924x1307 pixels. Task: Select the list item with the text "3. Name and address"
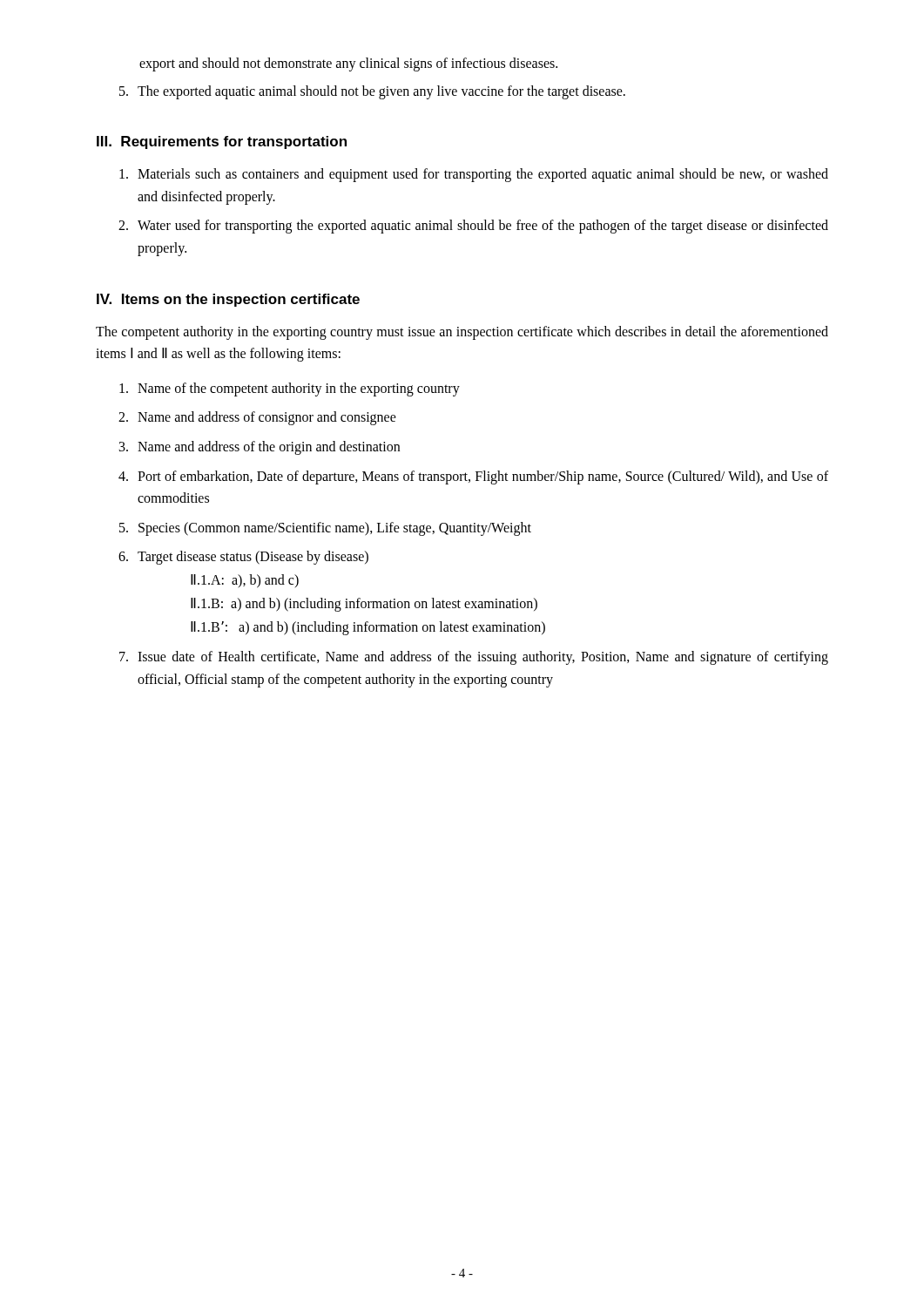click(260, 448)
